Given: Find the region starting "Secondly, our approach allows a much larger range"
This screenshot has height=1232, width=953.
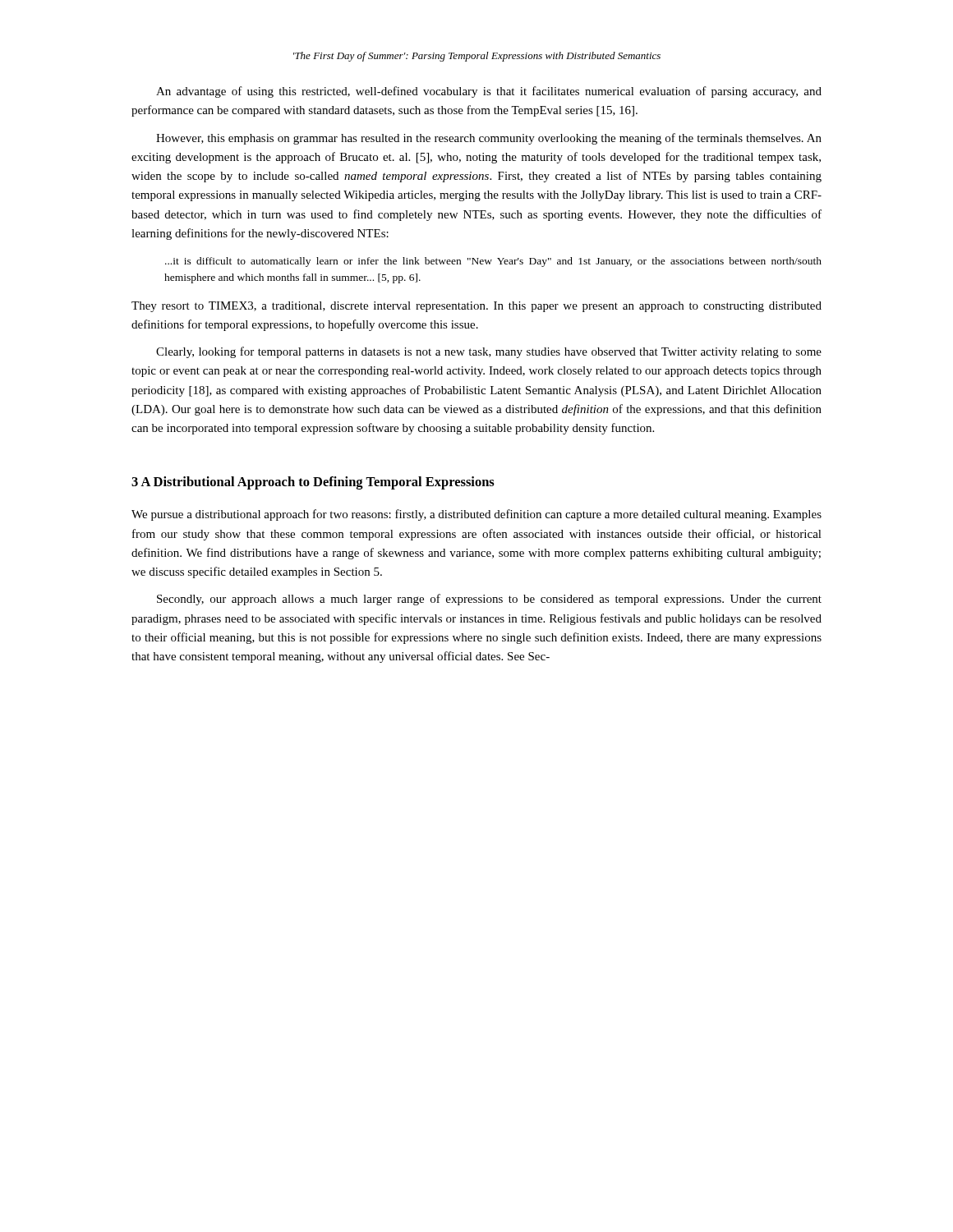Looking at the screenshot, I should [476, 628].
